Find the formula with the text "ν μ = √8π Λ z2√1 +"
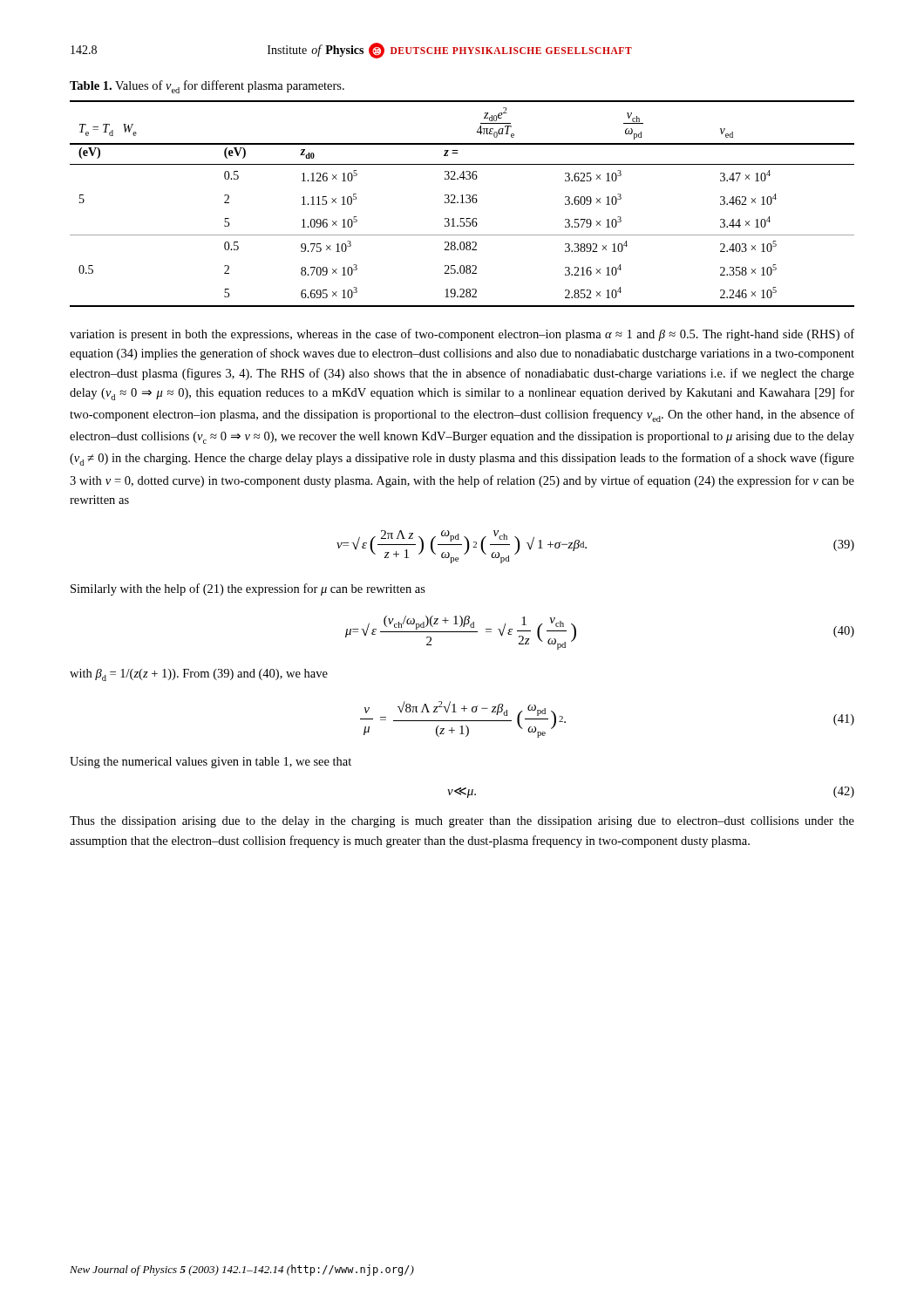 click(x=452, y=721)
